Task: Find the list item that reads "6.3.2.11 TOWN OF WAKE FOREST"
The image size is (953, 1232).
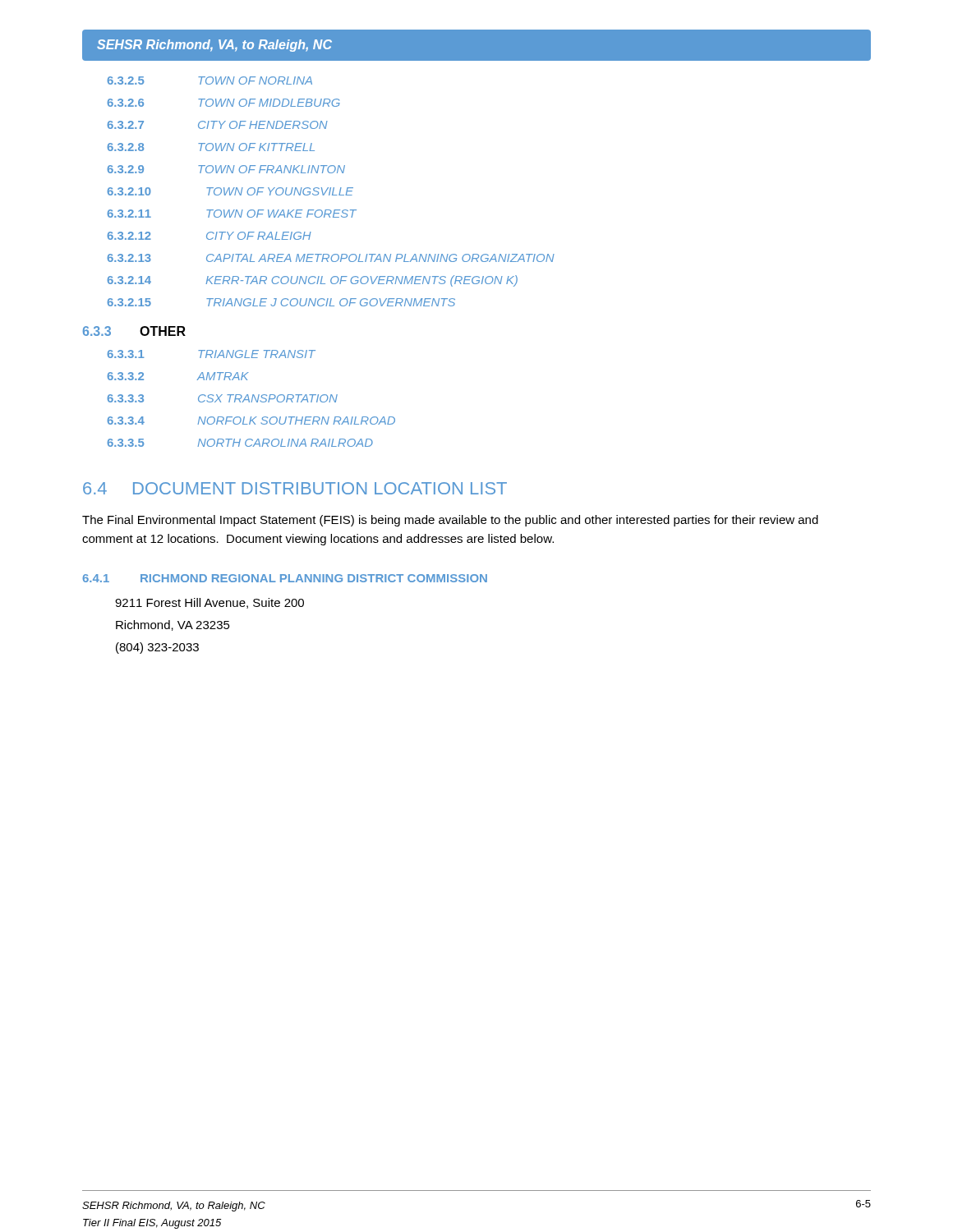Action: 231,213
